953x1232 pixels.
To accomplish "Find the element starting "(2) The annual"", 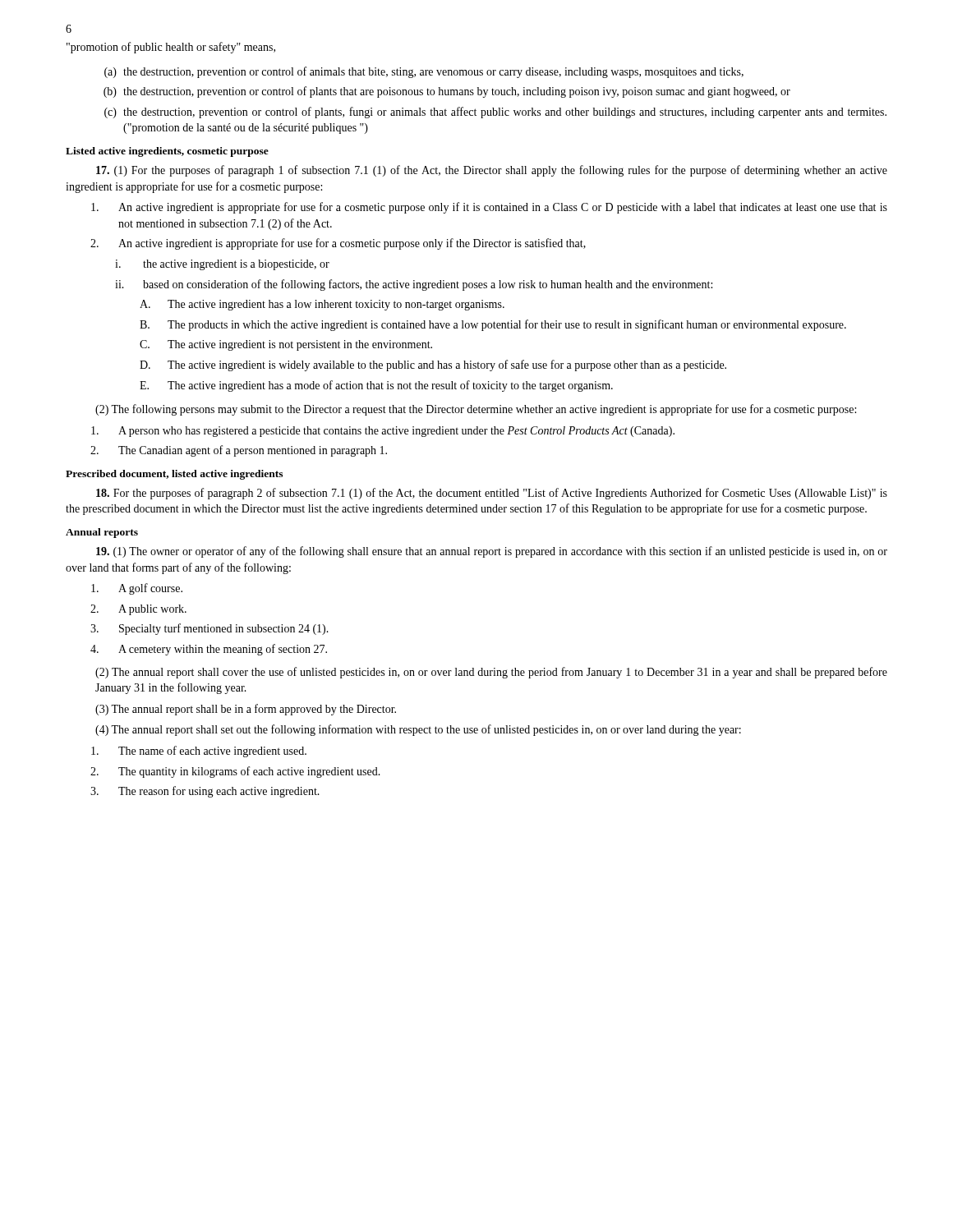I will (x=491, y=680).
